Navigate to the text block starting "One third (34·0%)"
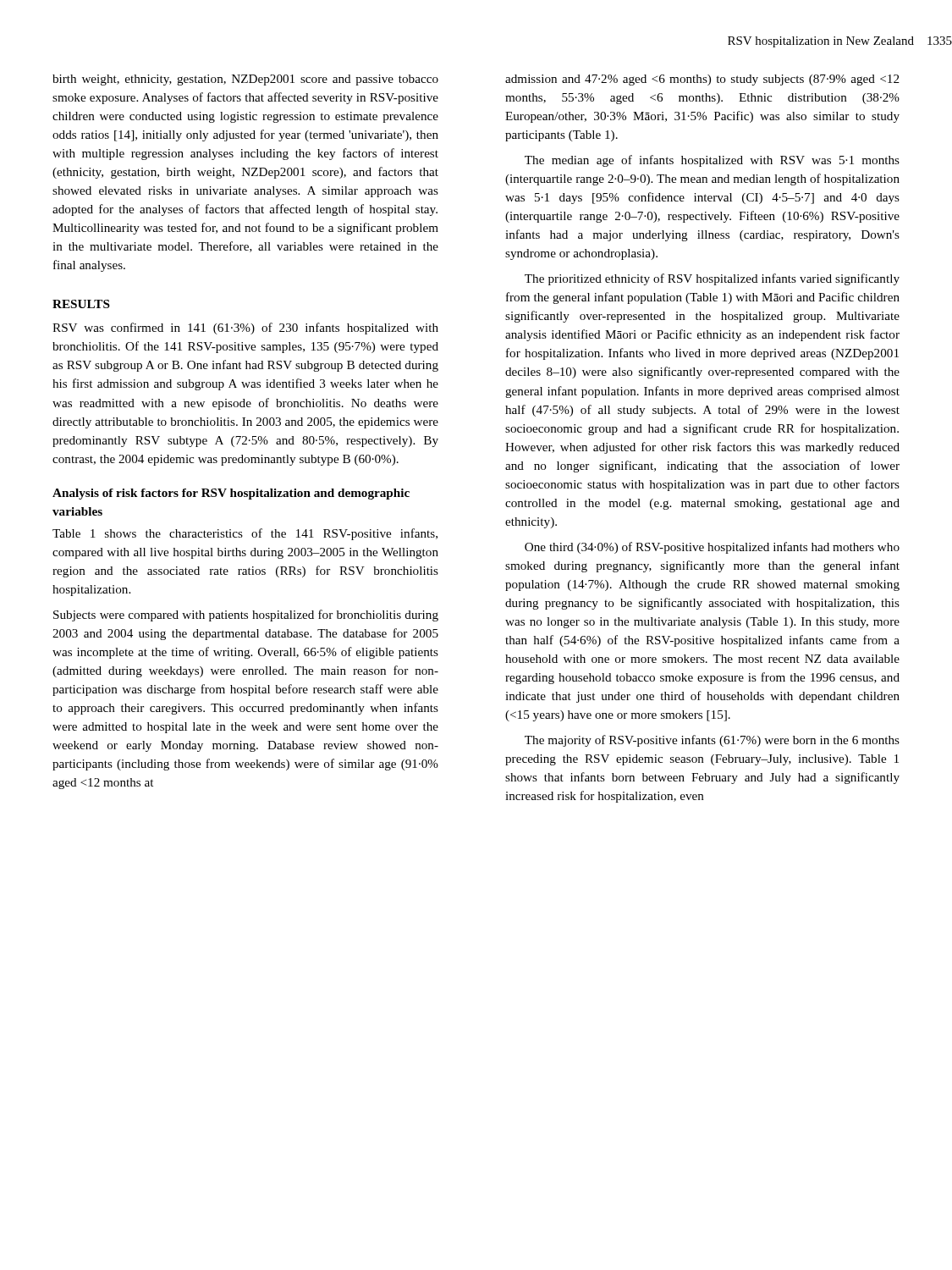Viewport: 952px width, 1270px height. click(x=702, y=631)
